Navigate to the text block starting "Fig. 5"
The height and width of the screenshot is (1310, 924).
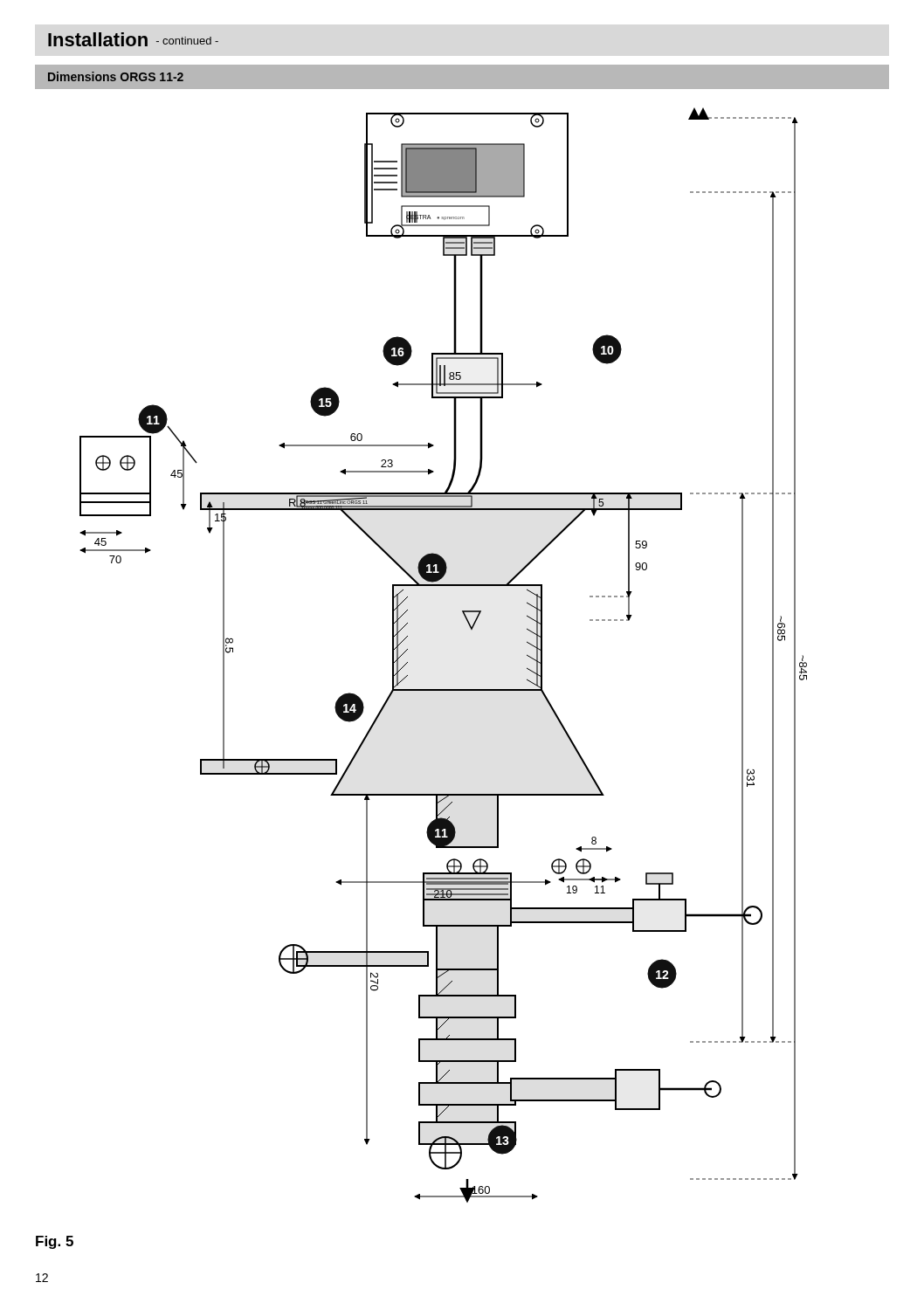click(x=54, y=1241)
